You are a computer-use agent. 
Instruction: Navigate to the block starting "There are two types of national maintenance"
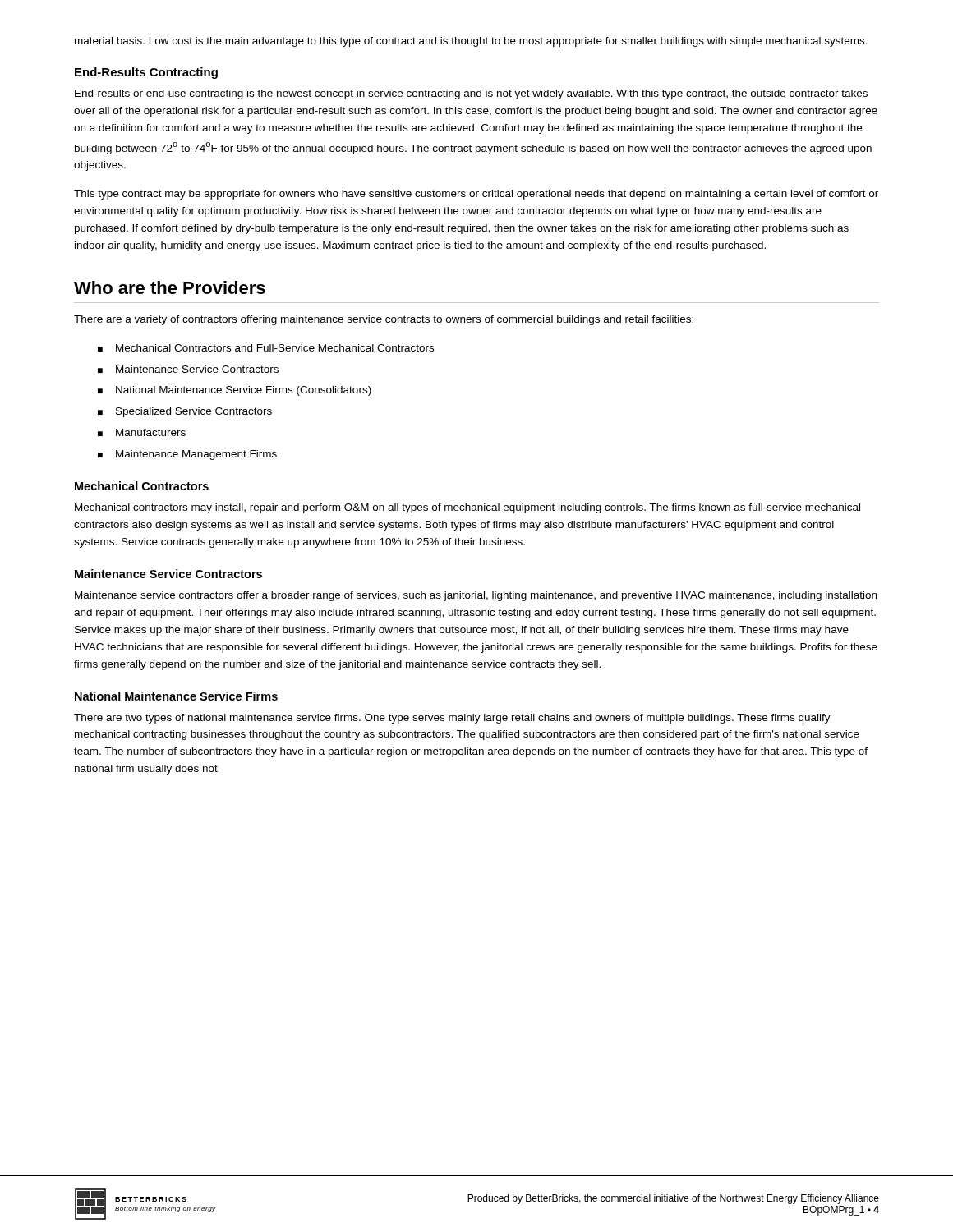pyautogui.click(x=471, y=743)
